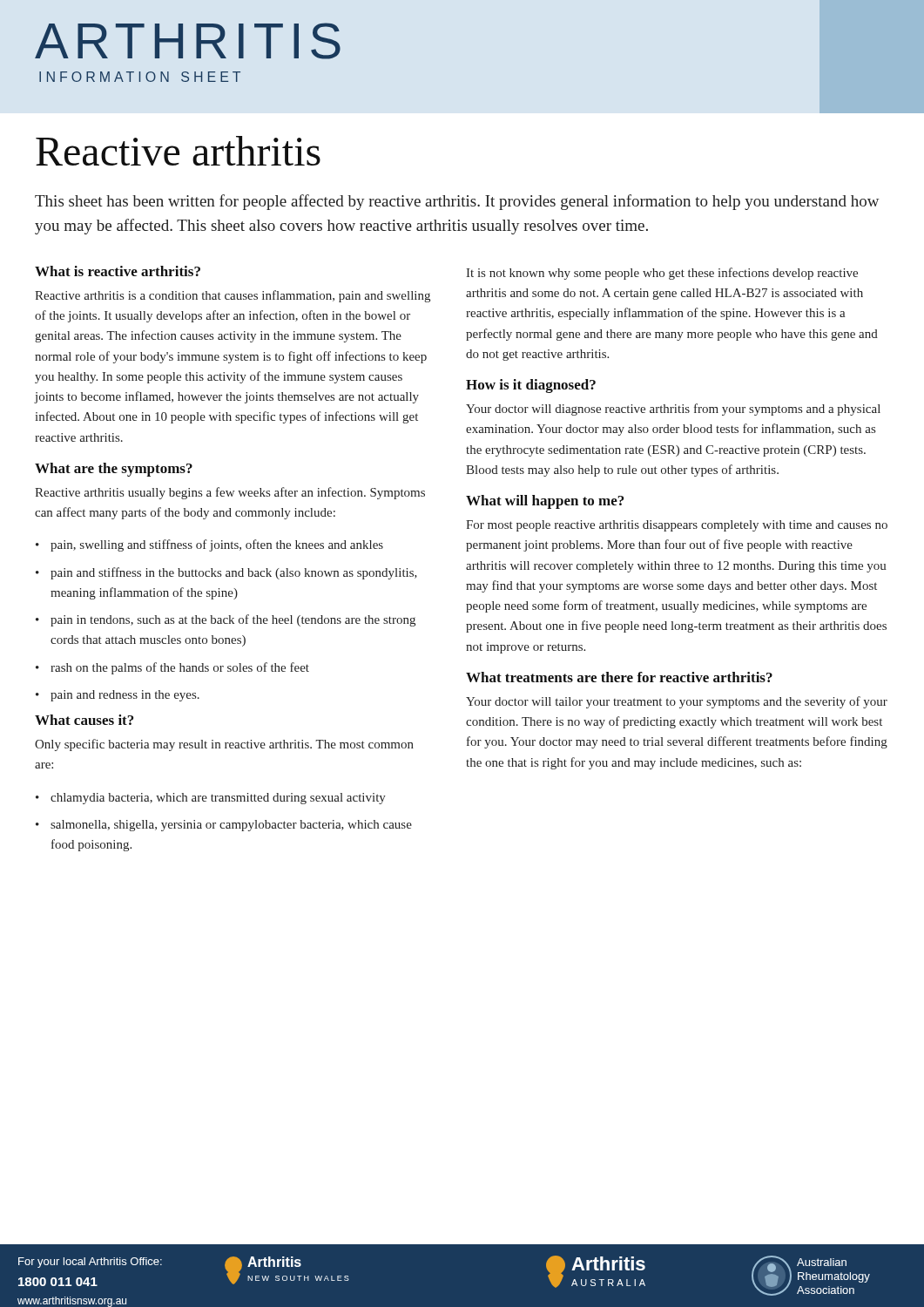Select the element starting "pain, swelling and stiffness of joints, often the"
The height and width of the screenshot is (1307, 924).
click(x=233, y=545)
